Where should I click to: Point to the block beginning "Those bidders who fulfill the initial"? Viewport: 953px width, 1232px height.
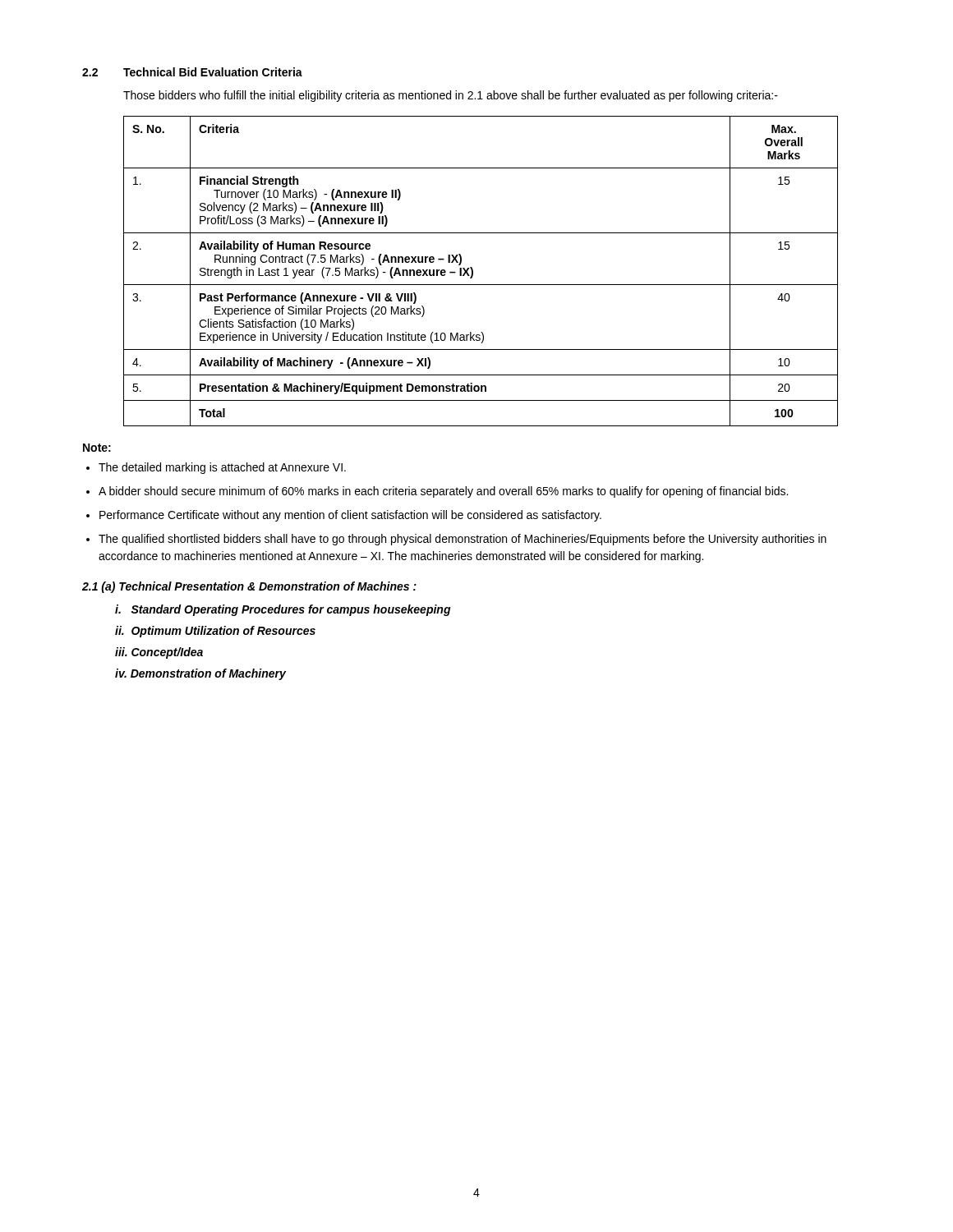coord(451,95)
